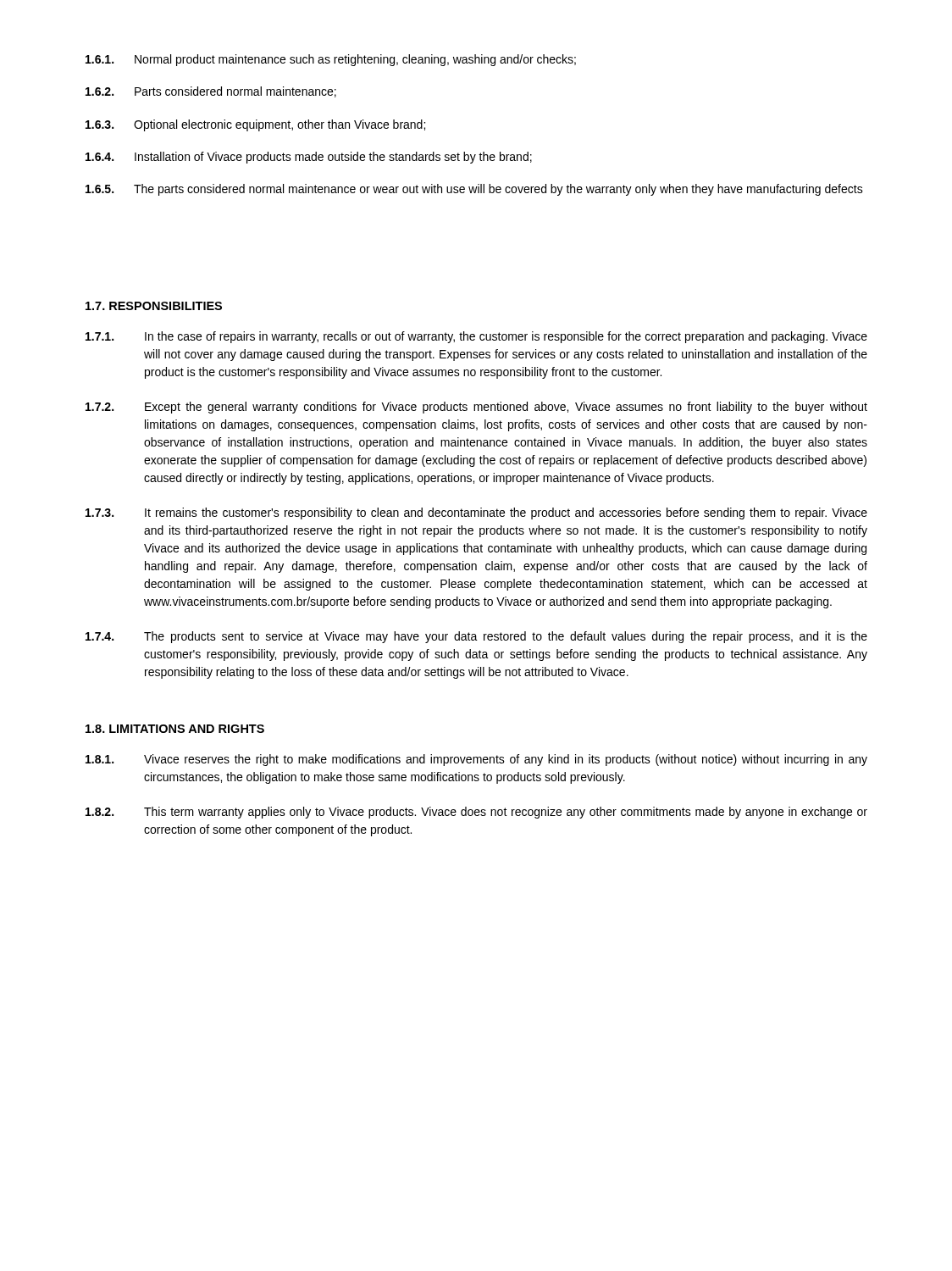Screen dimensions: 1271x952
Task: Navigate to the region starting "8.1. Vivace reserves the right to"
Action: [476, 769]
